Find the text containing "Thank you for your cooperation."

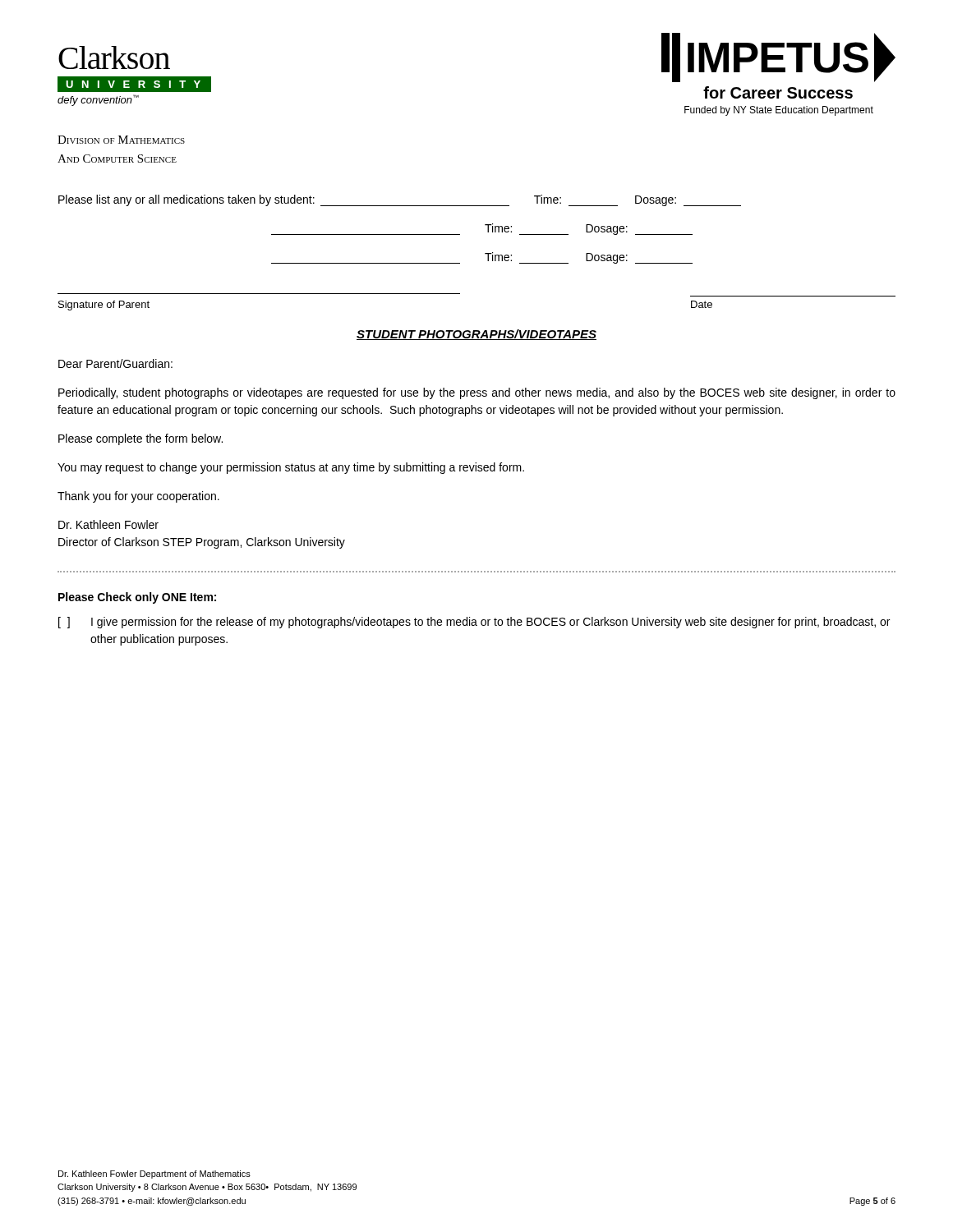tap(139, 496)
